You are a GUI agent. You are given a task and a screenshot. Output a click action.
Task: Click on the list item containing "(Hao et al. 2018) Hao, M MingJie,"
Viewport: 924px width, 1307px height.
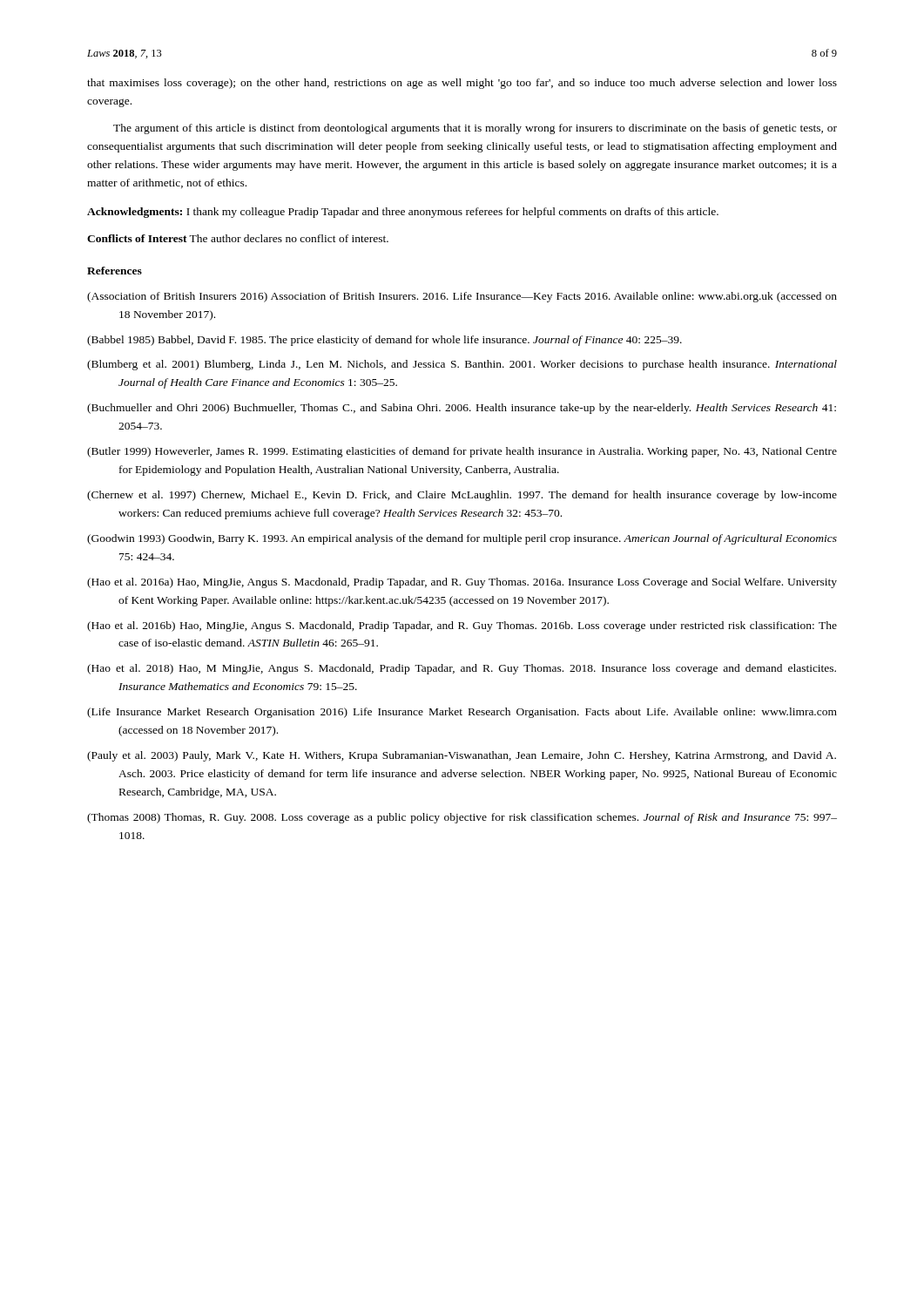click(x=462, y=677)
